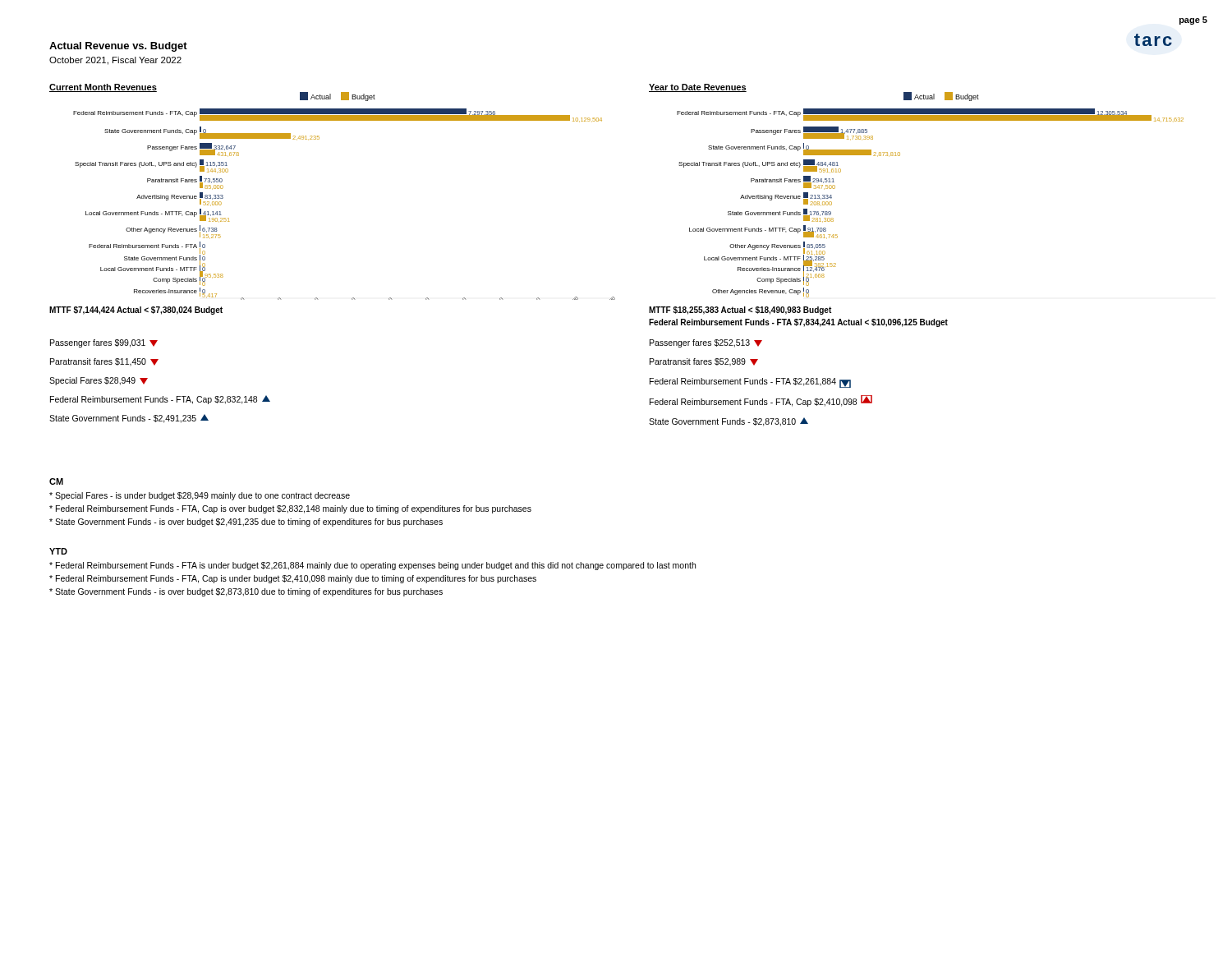
Task: Find the list item containing "Passenger fares $252,513"
Action: (x=706, y=343)
